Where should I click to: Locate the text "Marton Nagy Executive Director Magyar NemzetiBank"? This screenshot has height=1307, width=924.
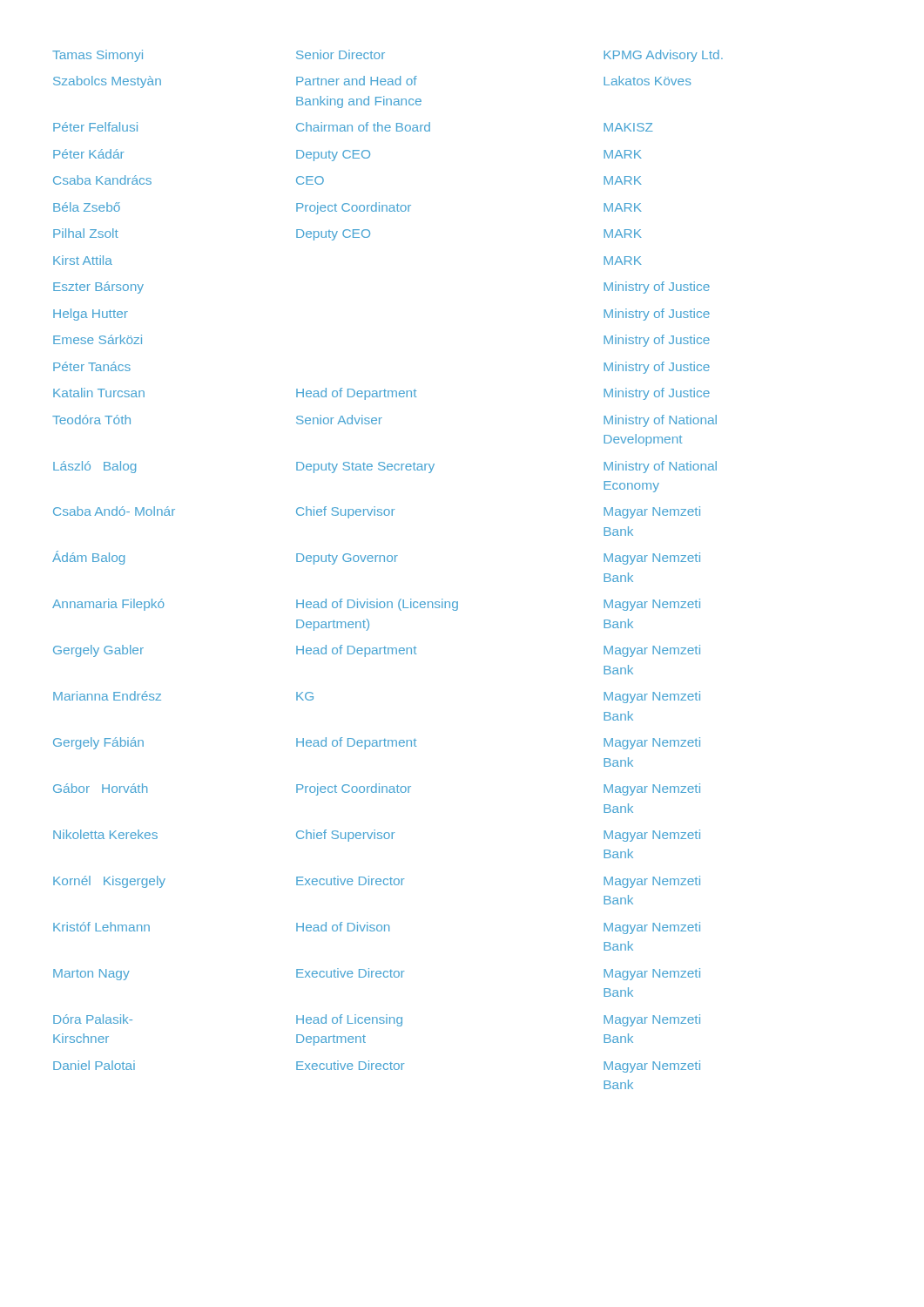377,974
